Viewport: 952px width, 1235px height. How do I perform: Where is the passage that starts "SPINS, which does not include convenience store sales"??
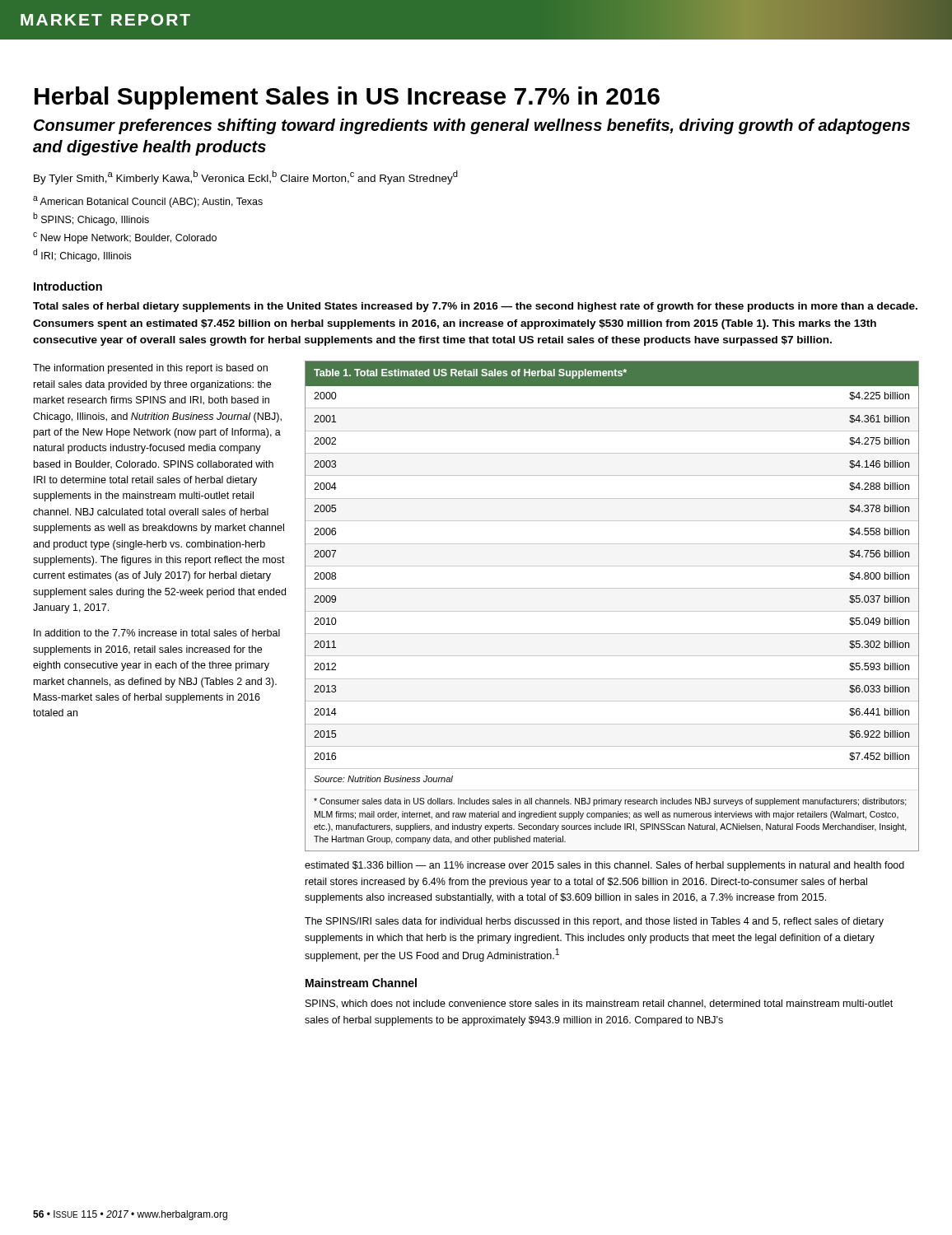[599, 1012]
